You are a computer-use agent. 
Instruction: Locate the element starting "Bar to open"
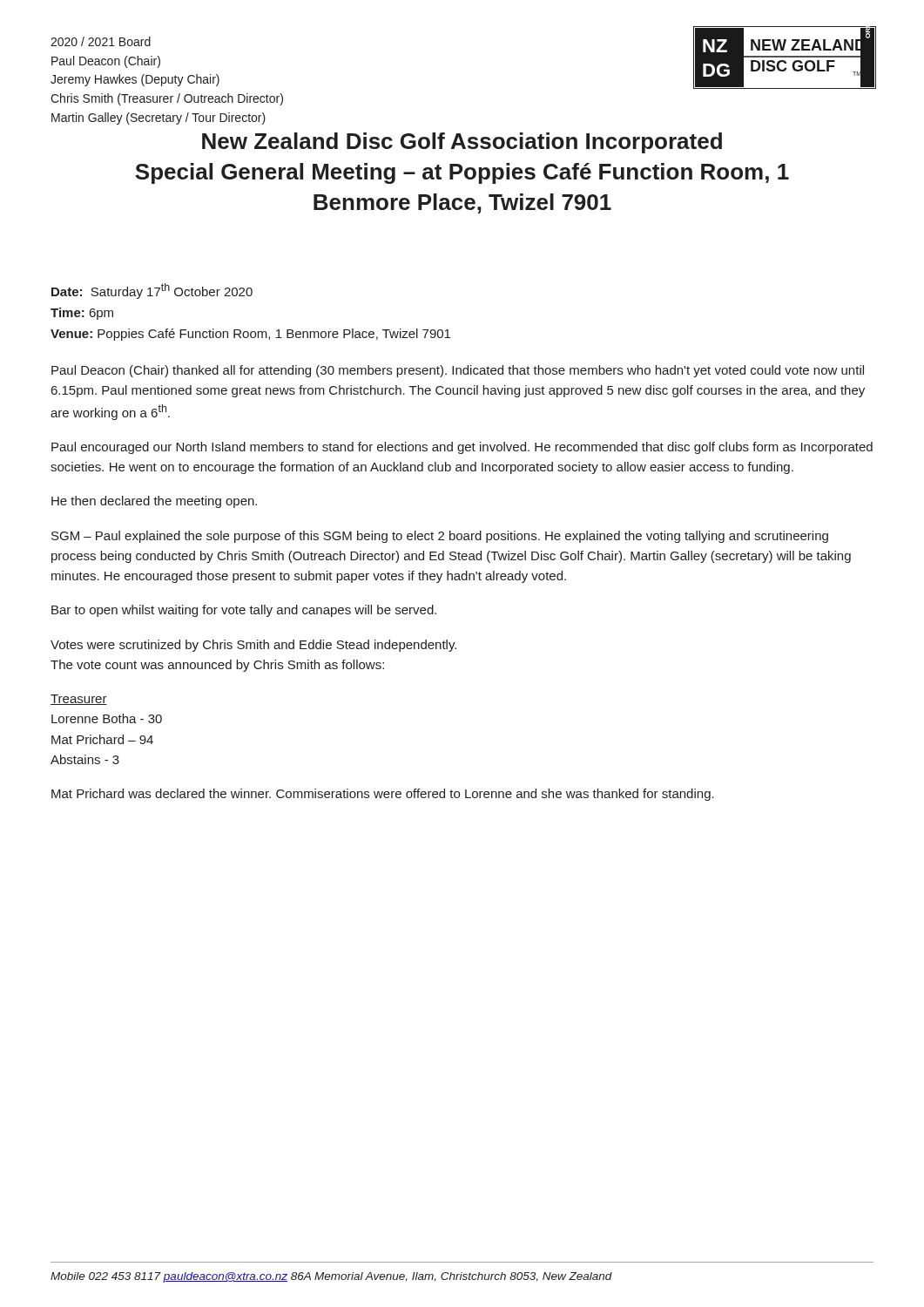click(244, 610)
